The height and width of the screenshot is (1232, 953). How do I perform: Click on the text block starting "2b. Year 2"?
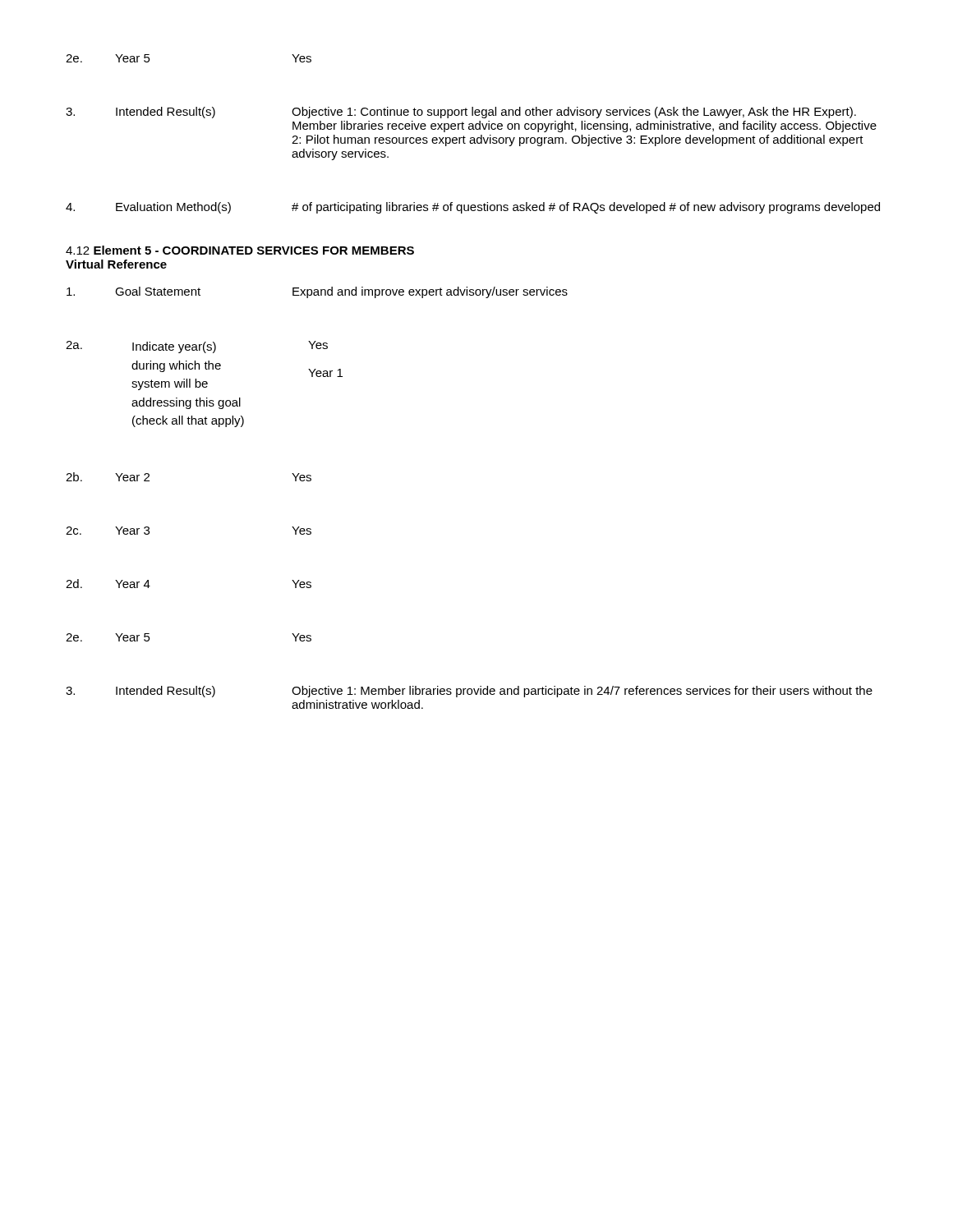(x=128, y=477)
